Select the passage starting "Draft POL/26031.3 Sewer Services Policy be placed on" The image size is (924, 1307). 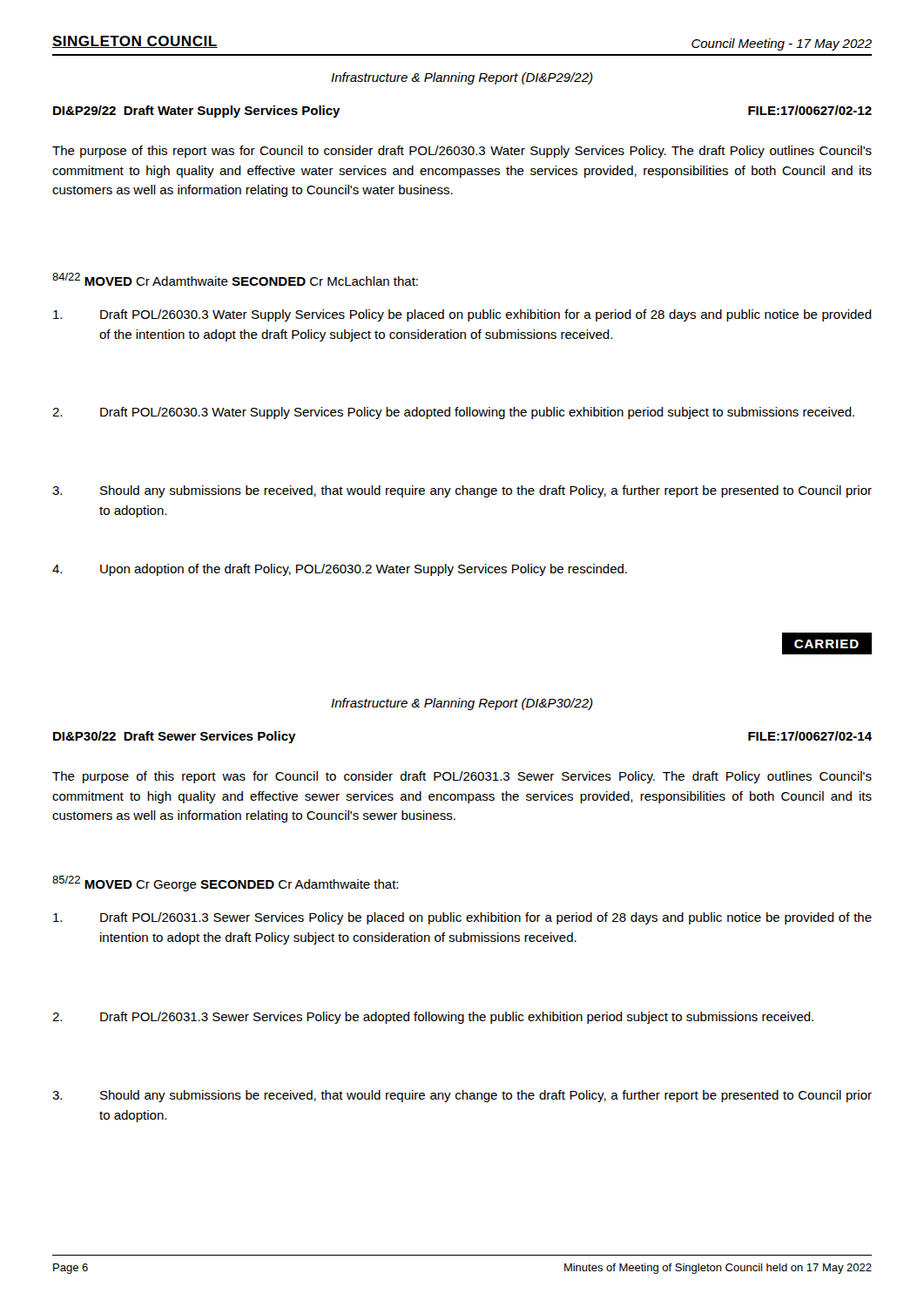[x=462, y=928]
